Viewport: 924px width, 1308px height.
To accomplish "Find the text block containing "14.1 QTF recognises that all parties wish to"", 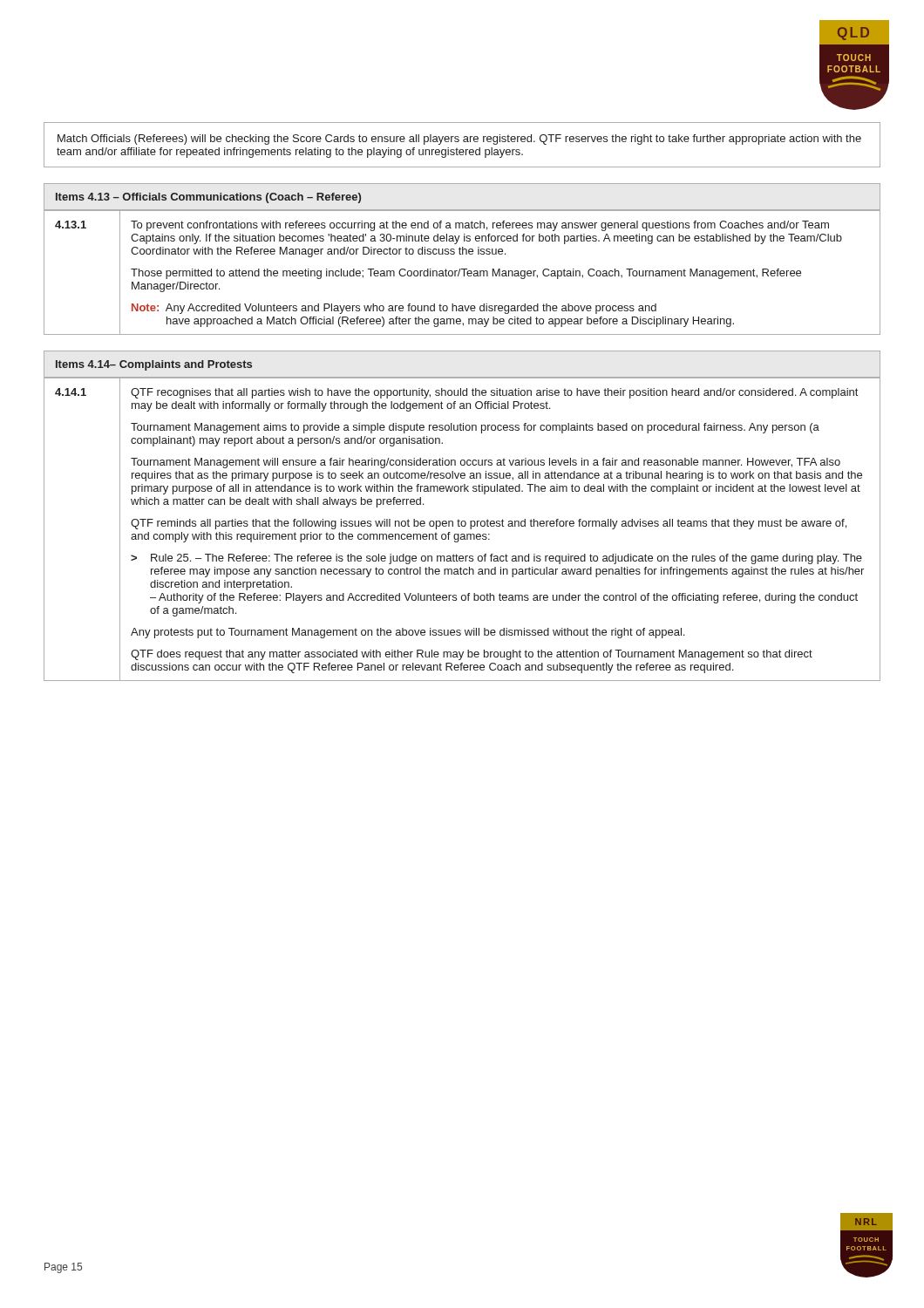I will [x=462, y=529].
